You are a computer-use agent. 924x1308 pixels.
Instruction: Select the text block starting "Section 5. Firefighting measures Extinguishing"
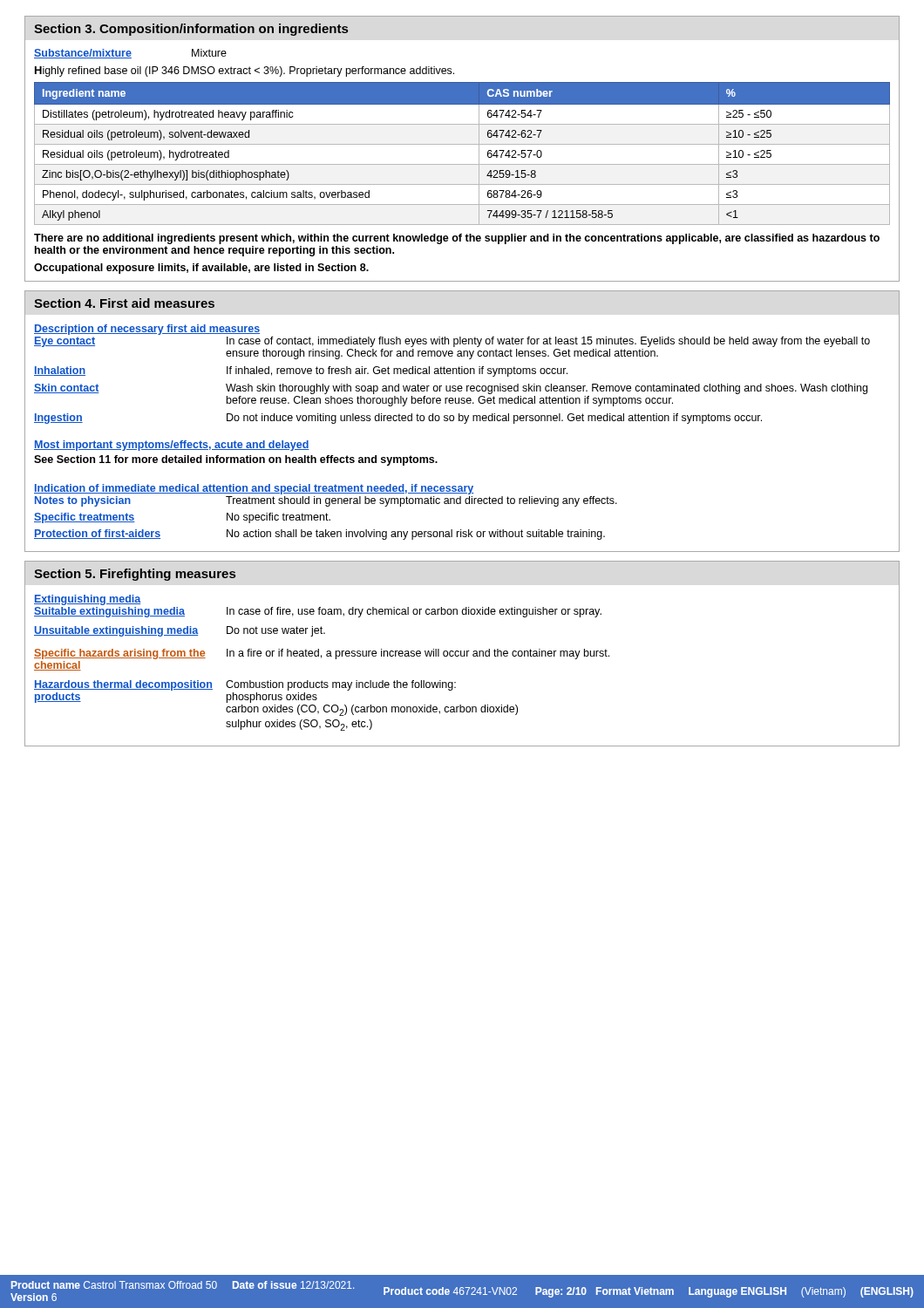tap(462, 654)
